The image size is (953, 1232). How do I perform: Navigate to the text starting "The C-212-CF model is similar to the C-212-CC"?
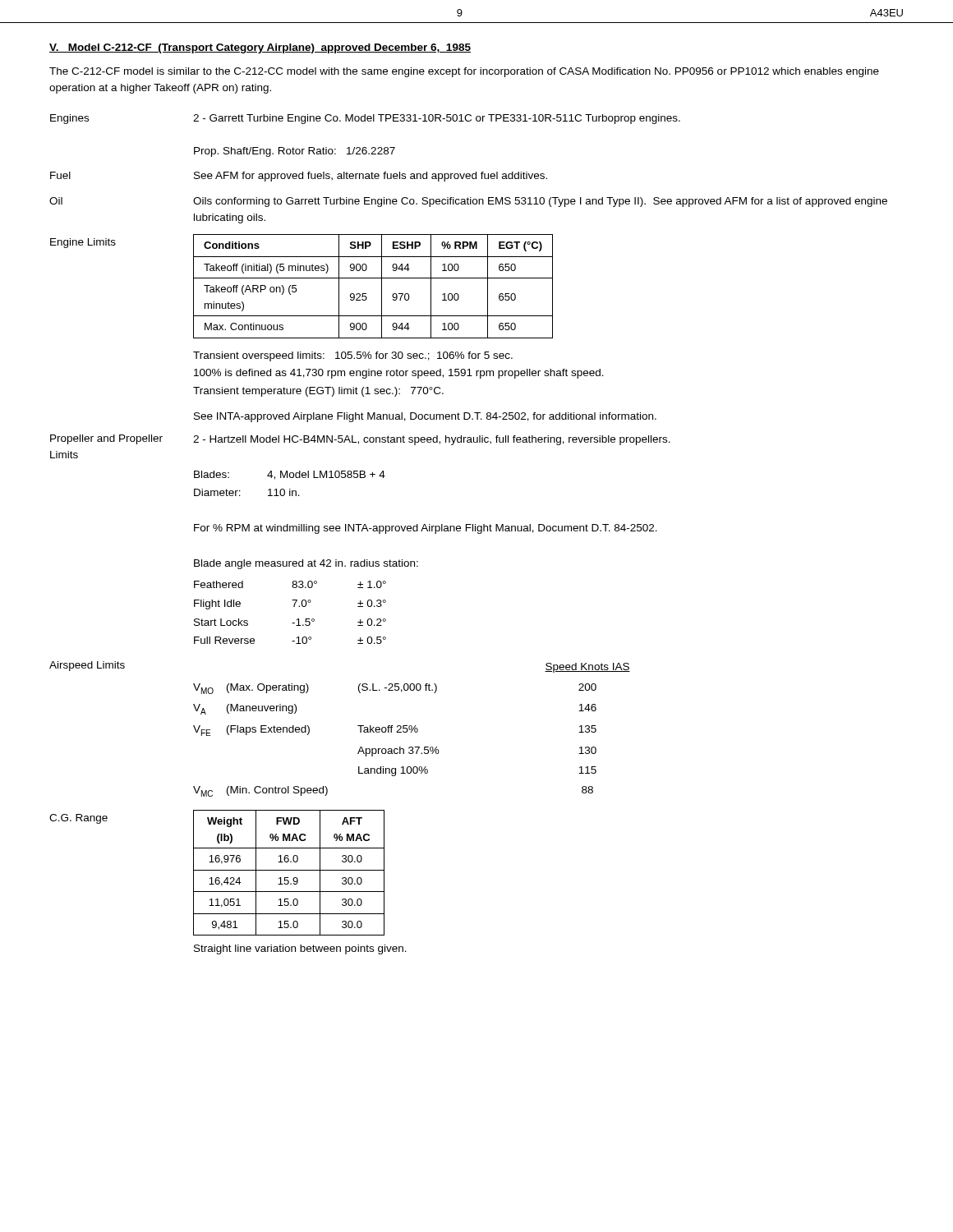click(464, 79)
